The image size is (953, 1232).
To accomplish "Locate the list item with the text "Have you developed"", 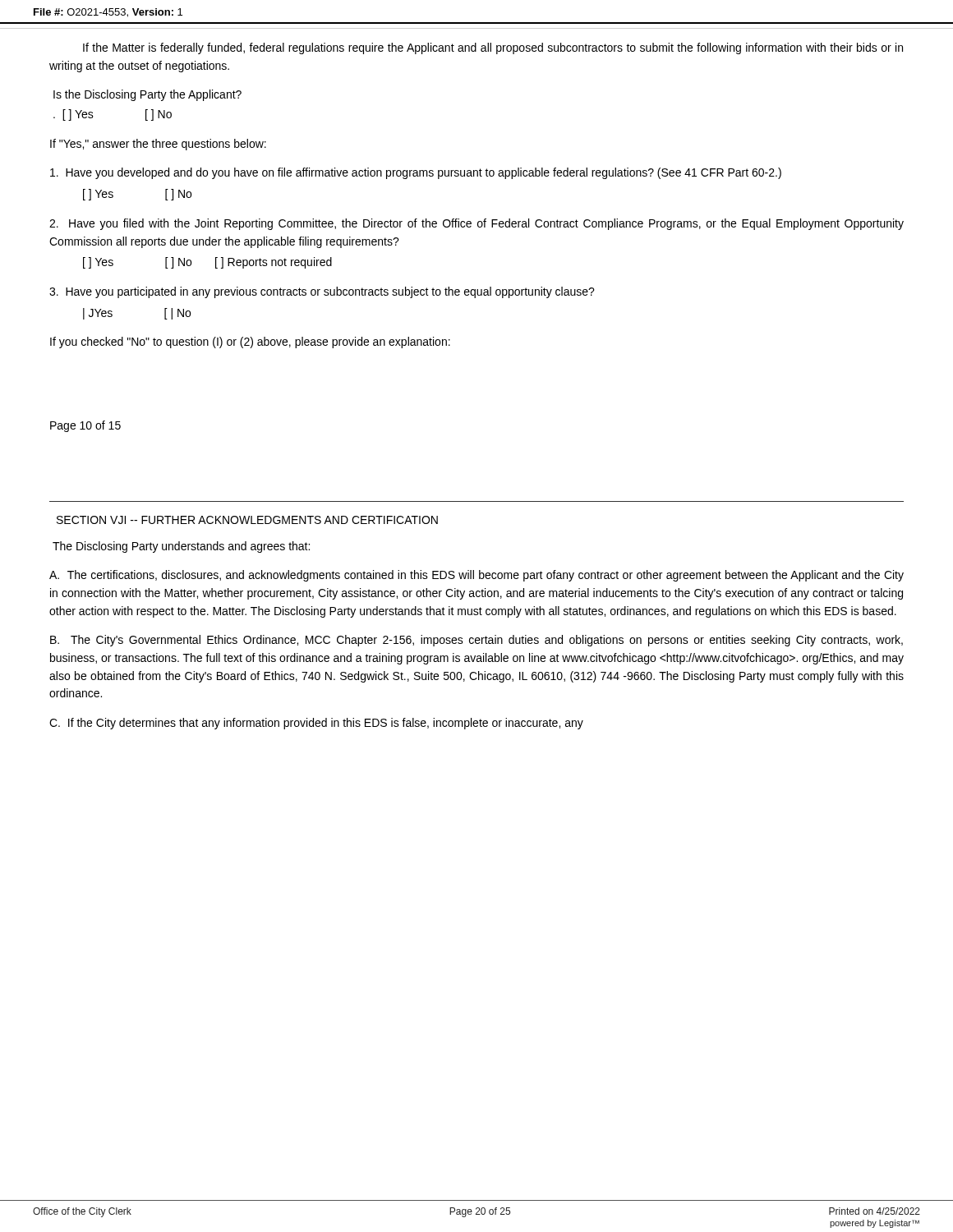I will (x=416, y=173).
